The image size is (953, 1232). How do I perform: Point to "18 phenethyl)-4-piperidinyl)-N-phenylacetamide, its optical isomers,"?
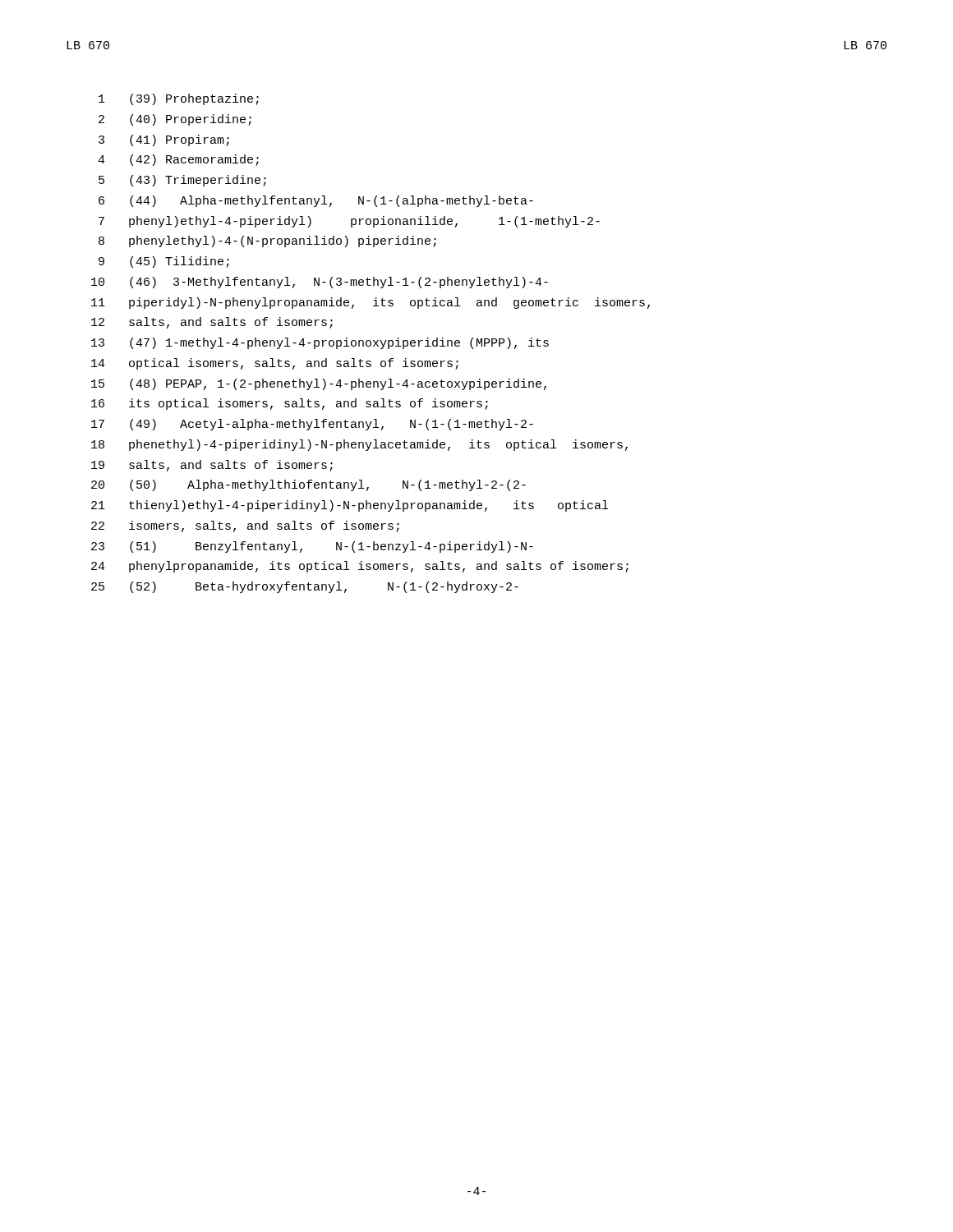tap(476, 446)
